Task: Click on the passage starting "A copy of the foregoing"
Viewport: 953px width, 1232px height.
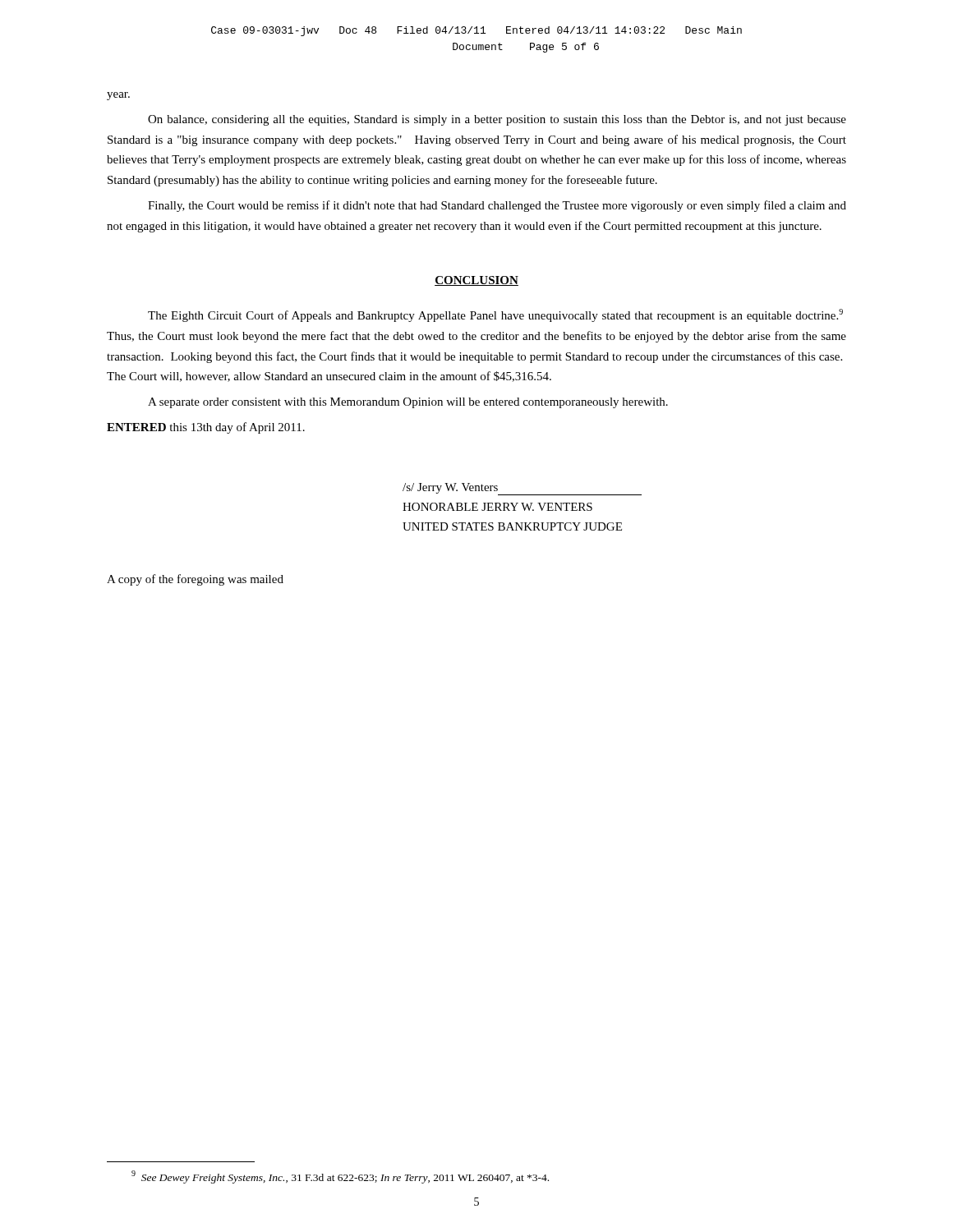Action: (x=195, y=580)
